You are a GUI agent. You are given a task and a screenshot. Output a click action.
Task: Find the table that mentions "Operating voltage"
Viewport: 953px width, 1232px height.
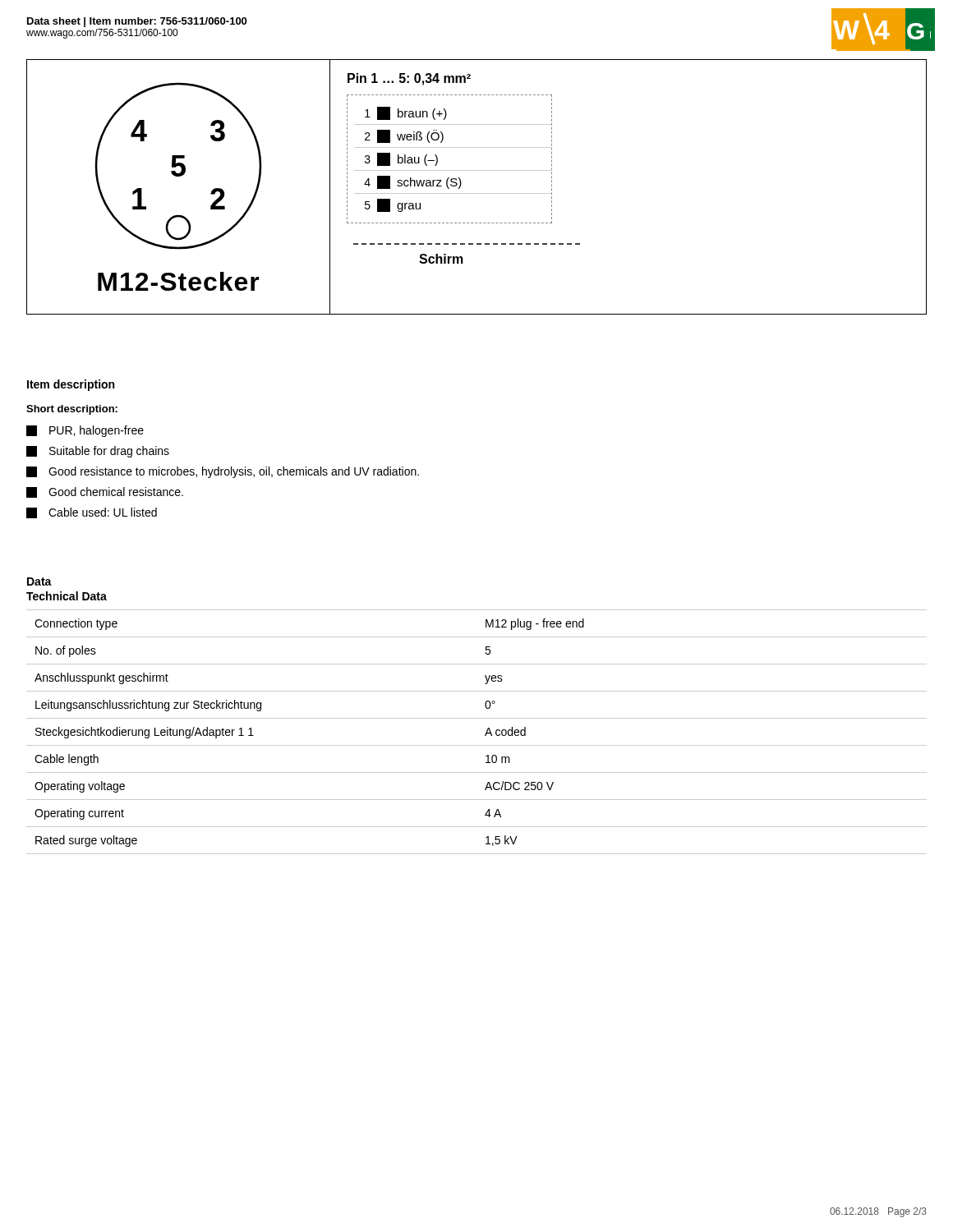[x=476, y=732]
